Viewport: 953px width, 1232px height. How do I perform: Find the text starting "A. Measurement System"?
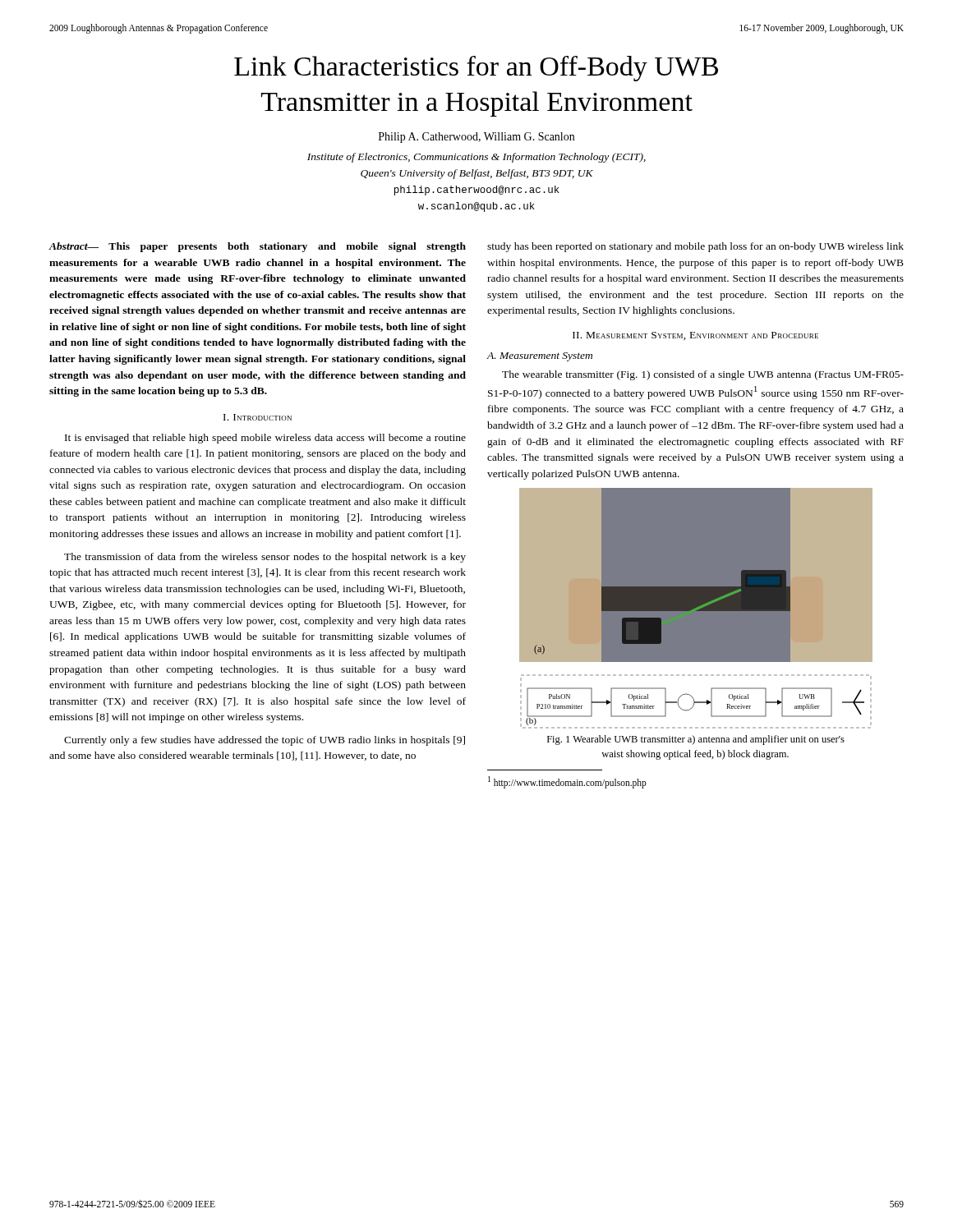click(x=539, y=357)
